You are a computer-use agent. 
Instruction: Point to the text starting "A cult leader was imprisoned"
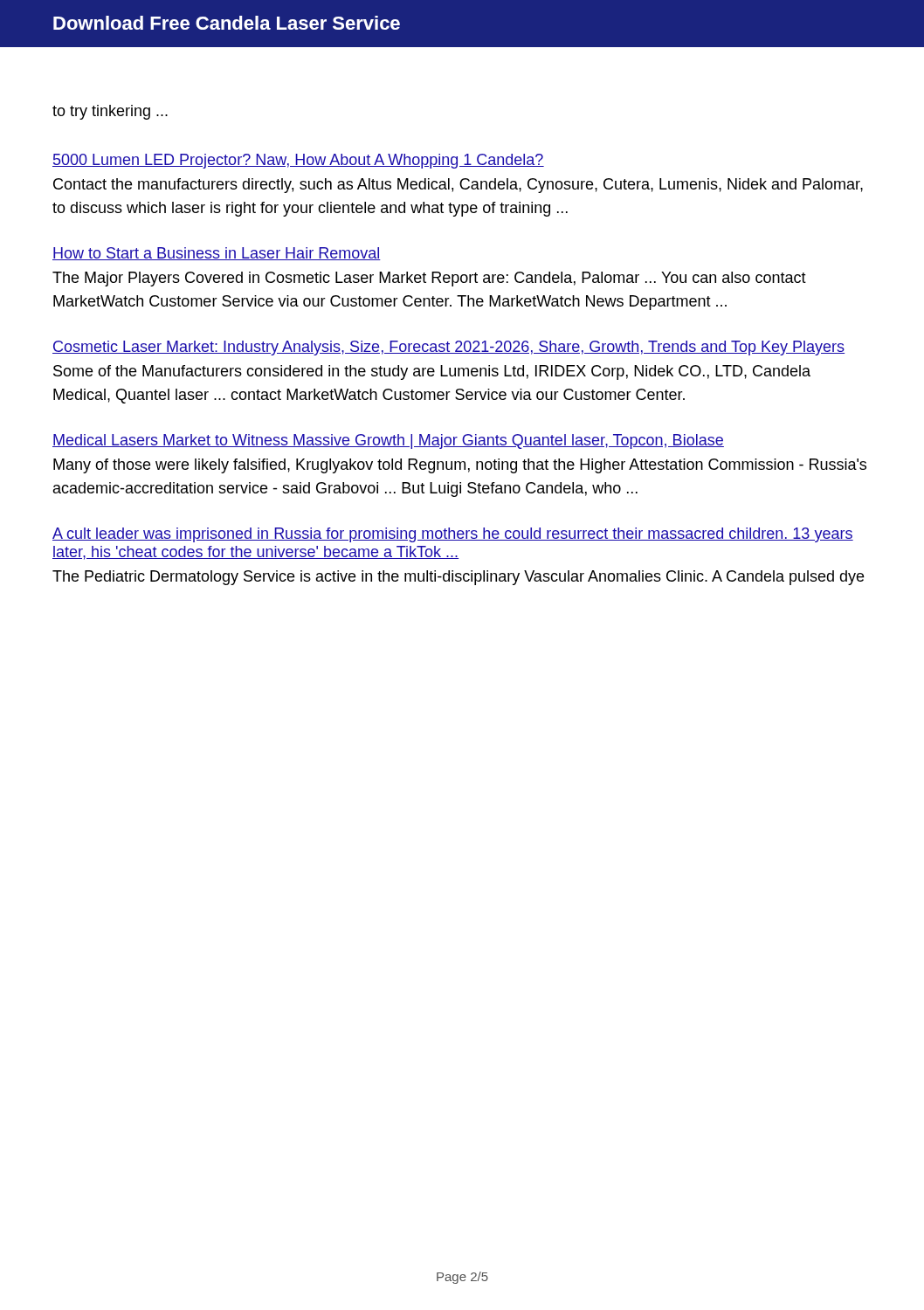point(462,543)
